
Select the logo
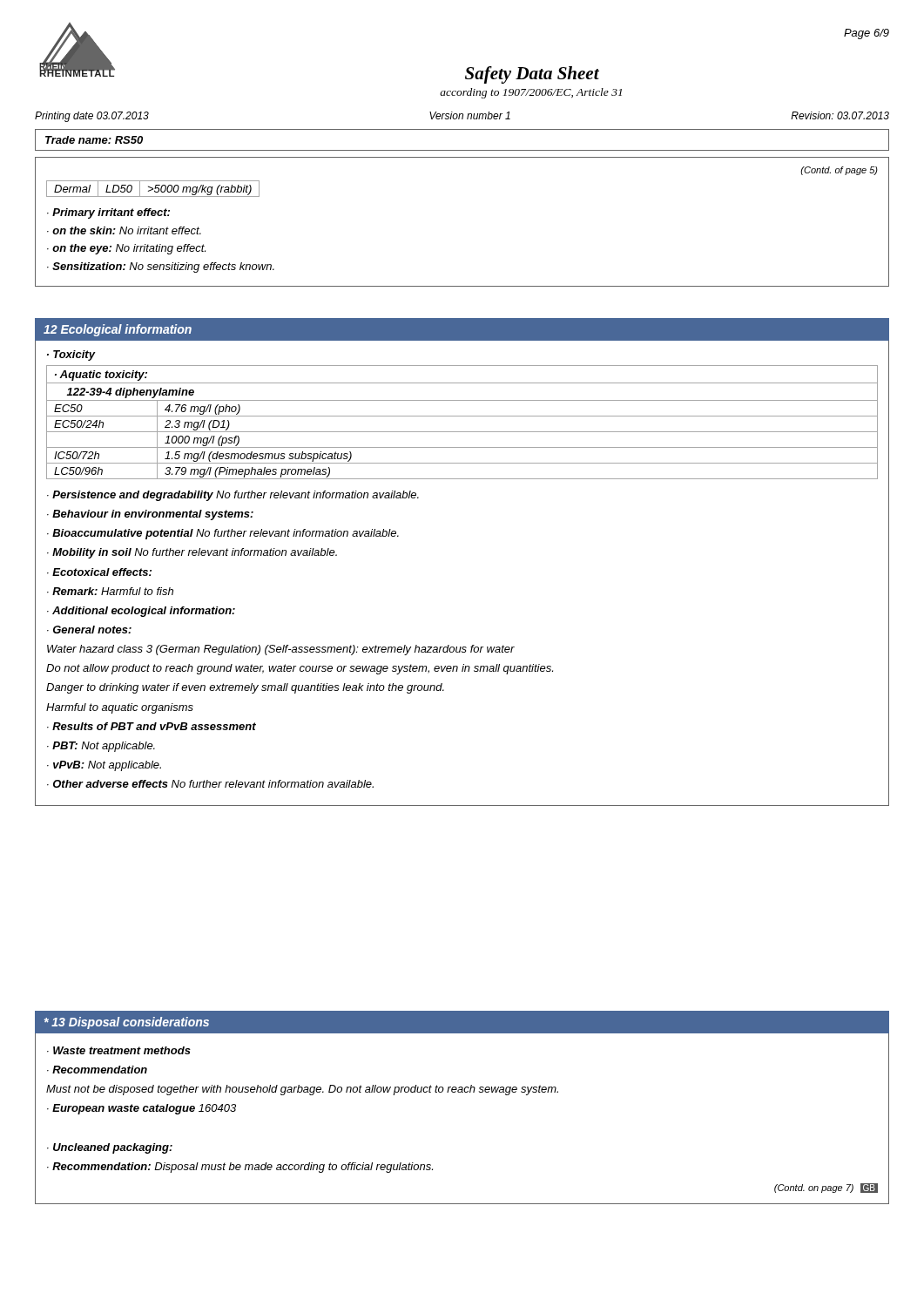[x=102, y=44]
